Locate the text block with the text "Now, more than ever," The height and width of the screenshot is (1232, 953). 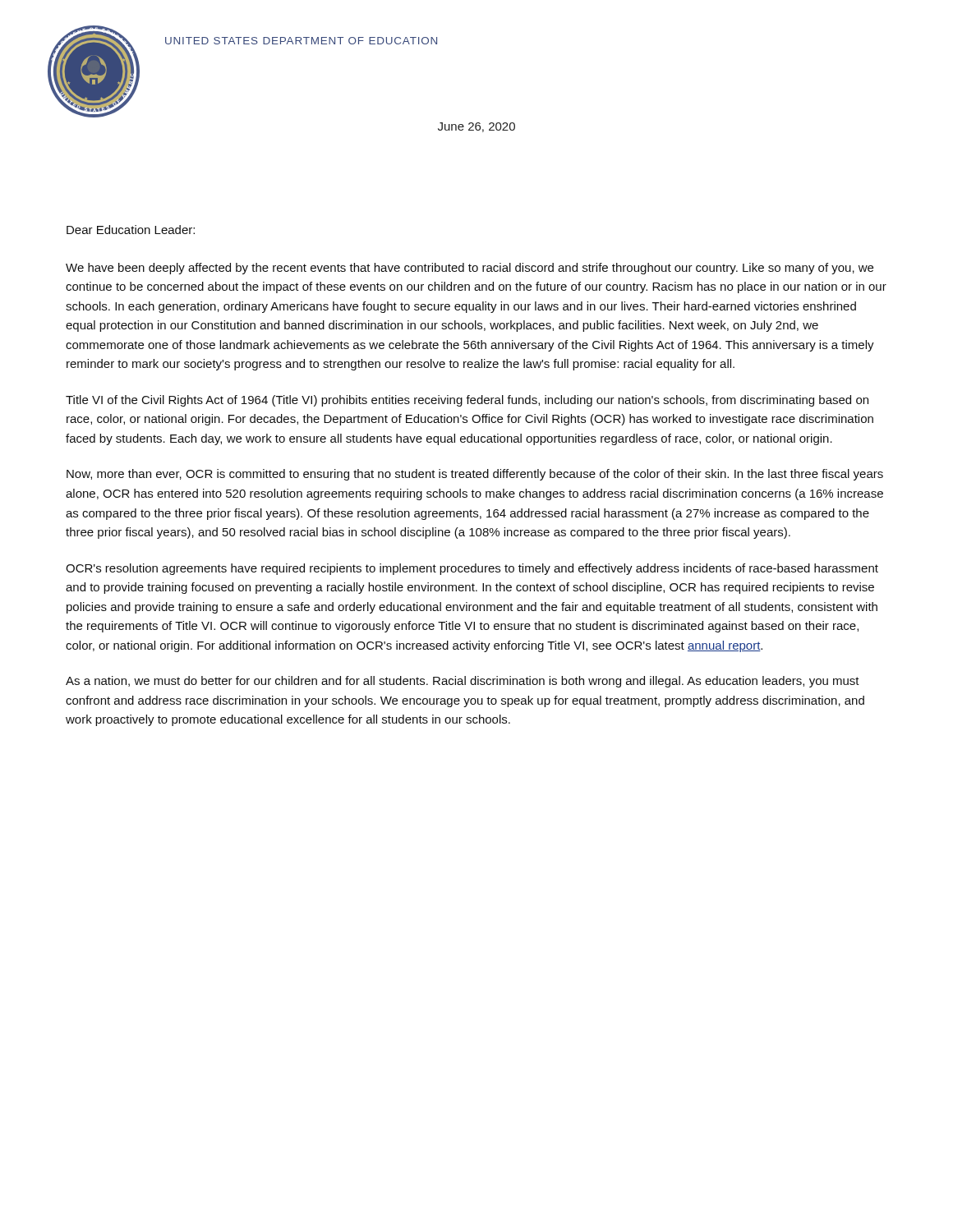(x=475, y=503)
